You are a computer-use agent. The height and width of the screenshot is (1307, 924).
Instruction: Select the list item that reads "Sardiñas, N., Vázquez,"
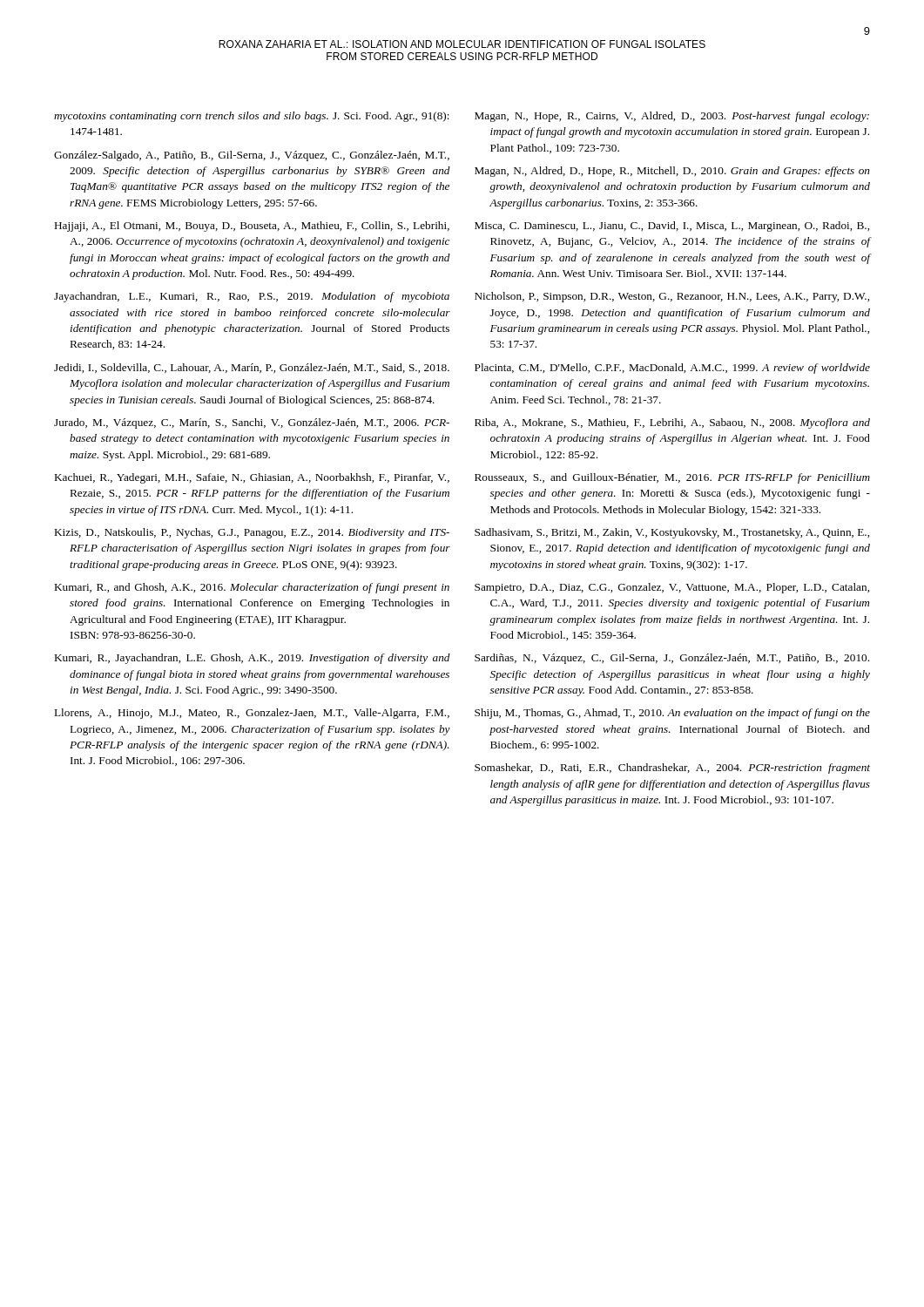(672, 674)
